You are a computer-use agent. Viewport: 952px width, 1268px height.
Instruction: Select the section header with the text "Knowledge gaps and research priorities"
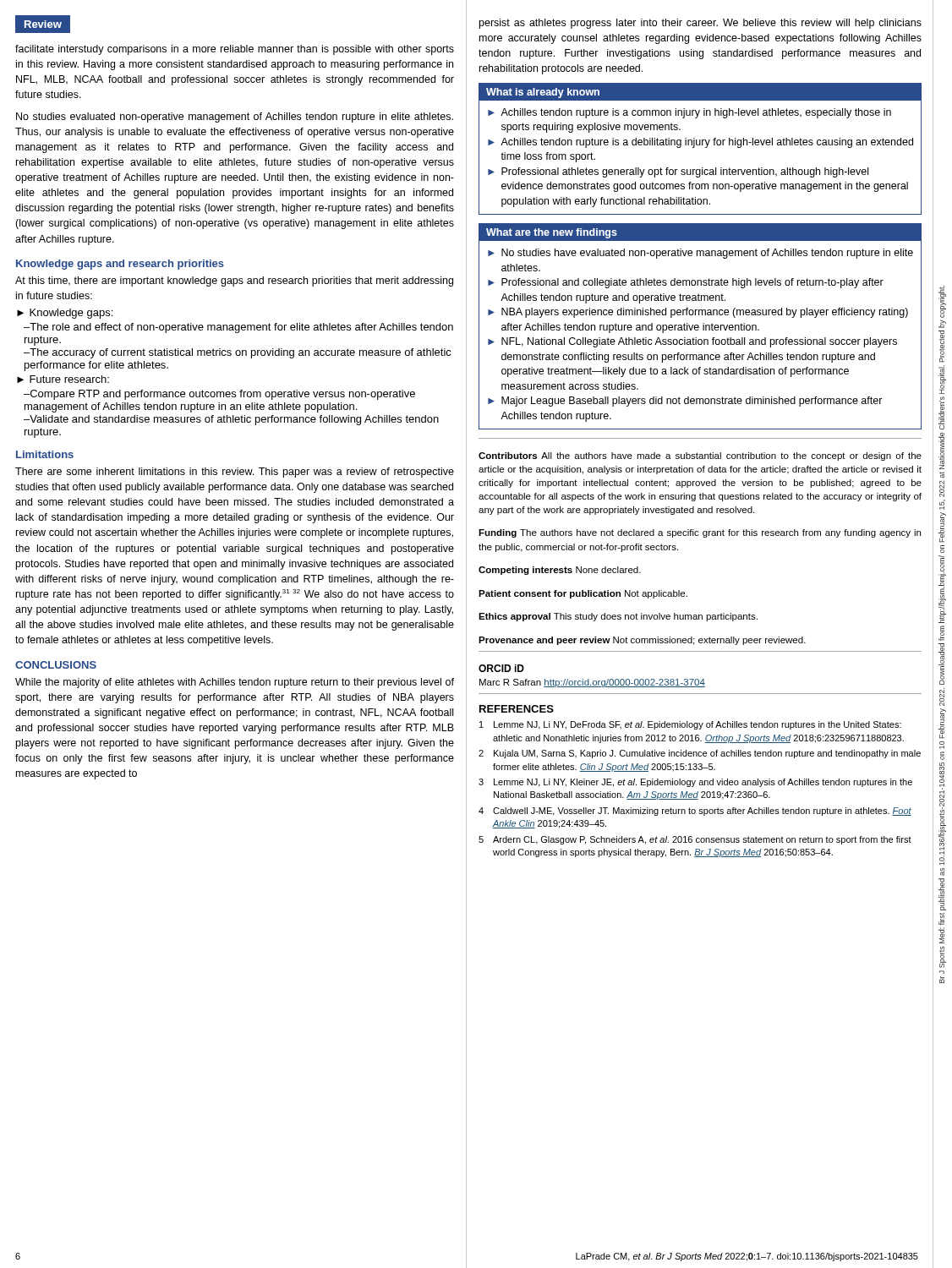[120, 263]
